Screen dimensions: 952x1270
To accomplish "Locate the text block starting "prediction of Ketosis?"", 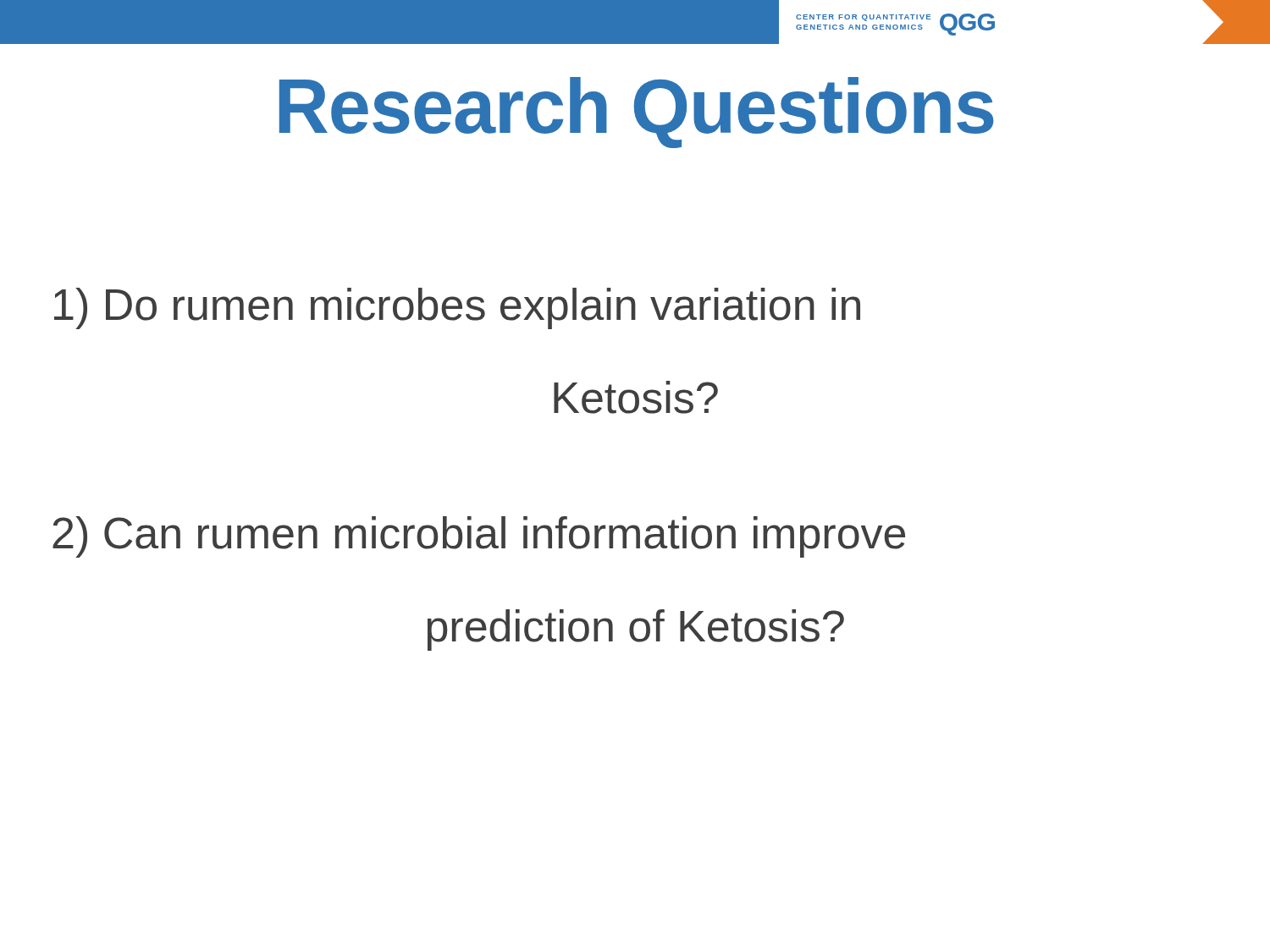I will pyautogui.click(x=635, y=626).
